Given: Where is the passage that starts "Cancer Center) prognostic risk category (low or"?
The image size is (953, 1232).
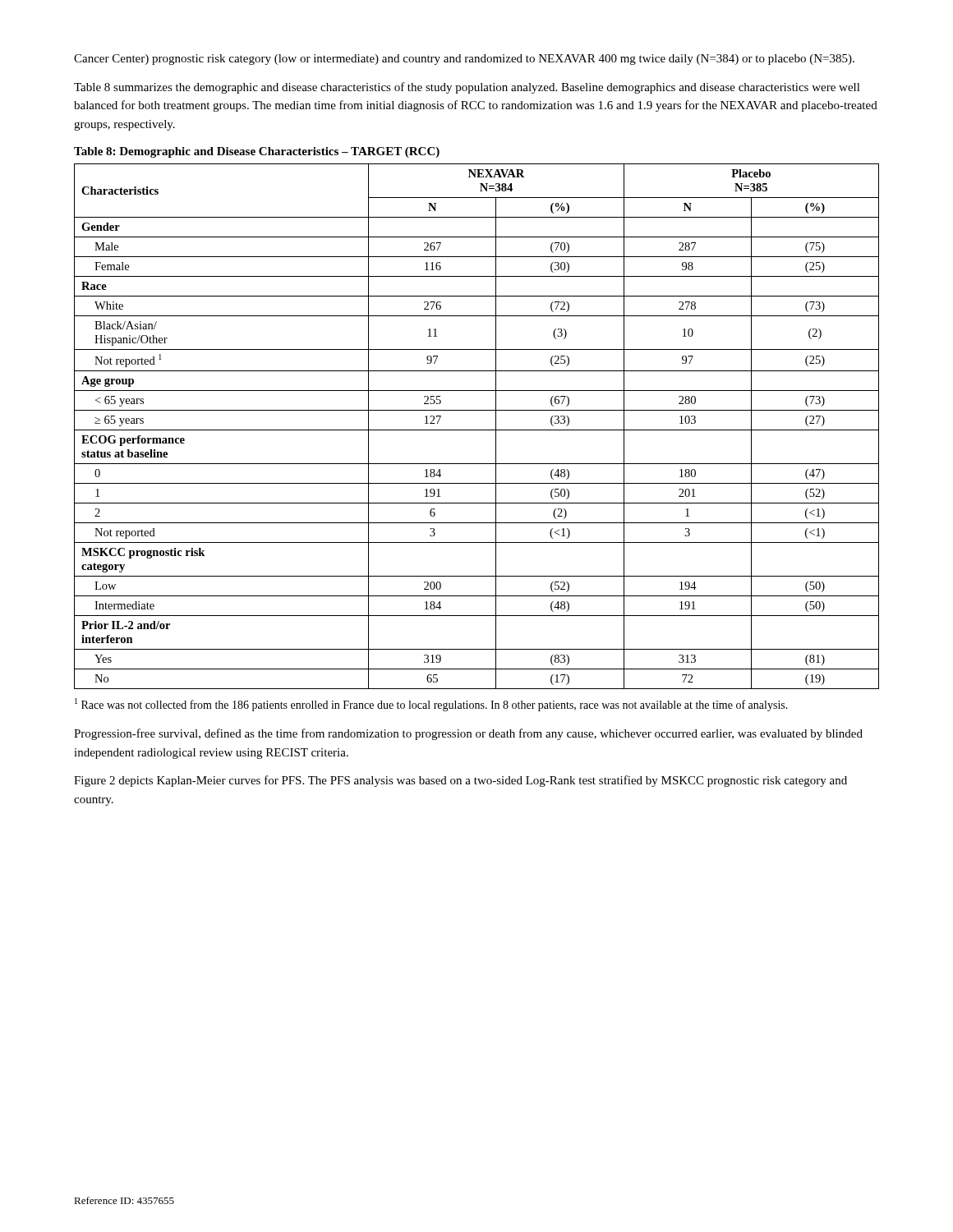Looking at the screenshot, I should [464, 58].
